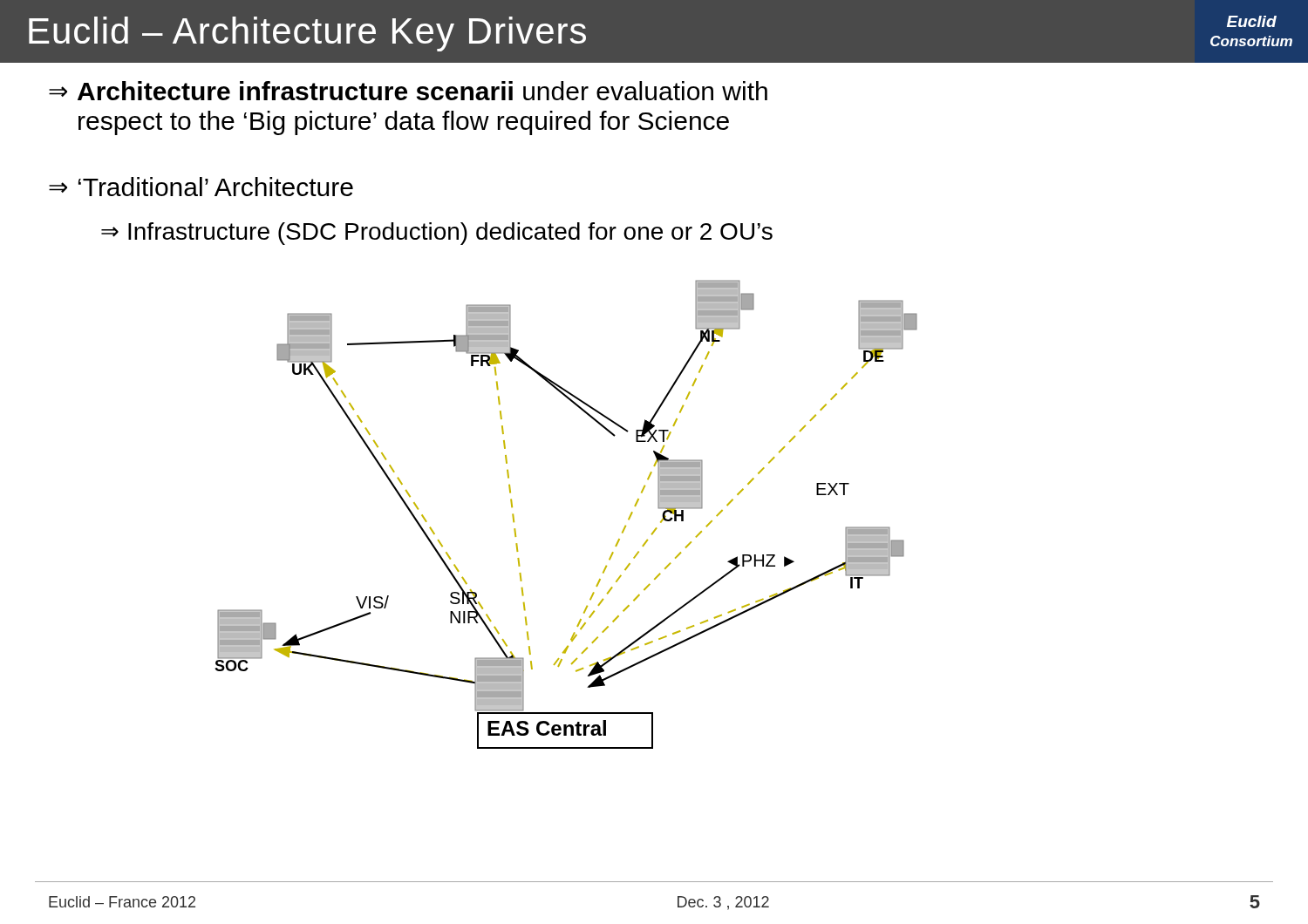
Task: Locate the element starting "⇒ ‘Traditional’ Architecture"
Action: (201, 187)
